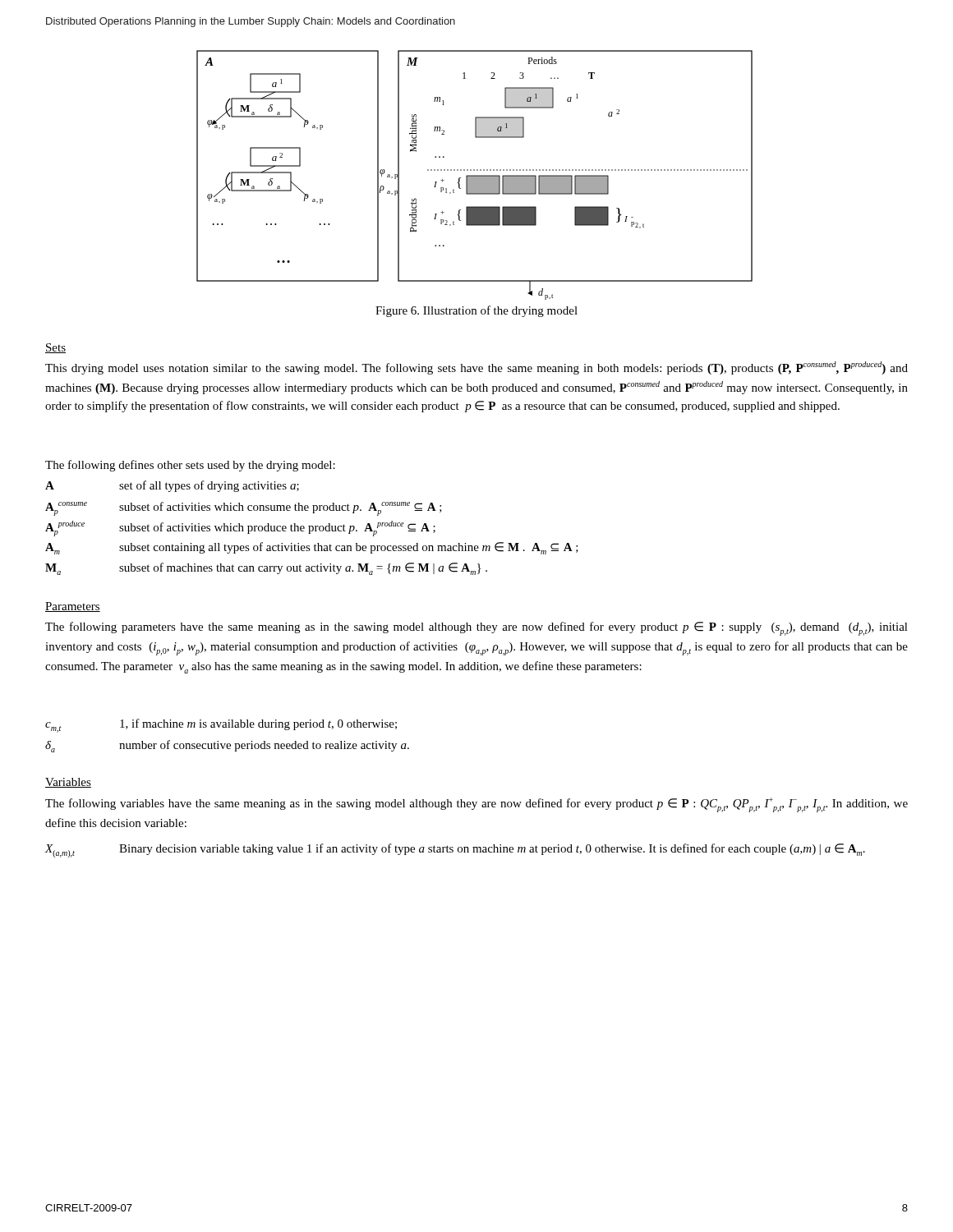Navigate to the element starting "A set of all types of drying activities"

point(172,486)
